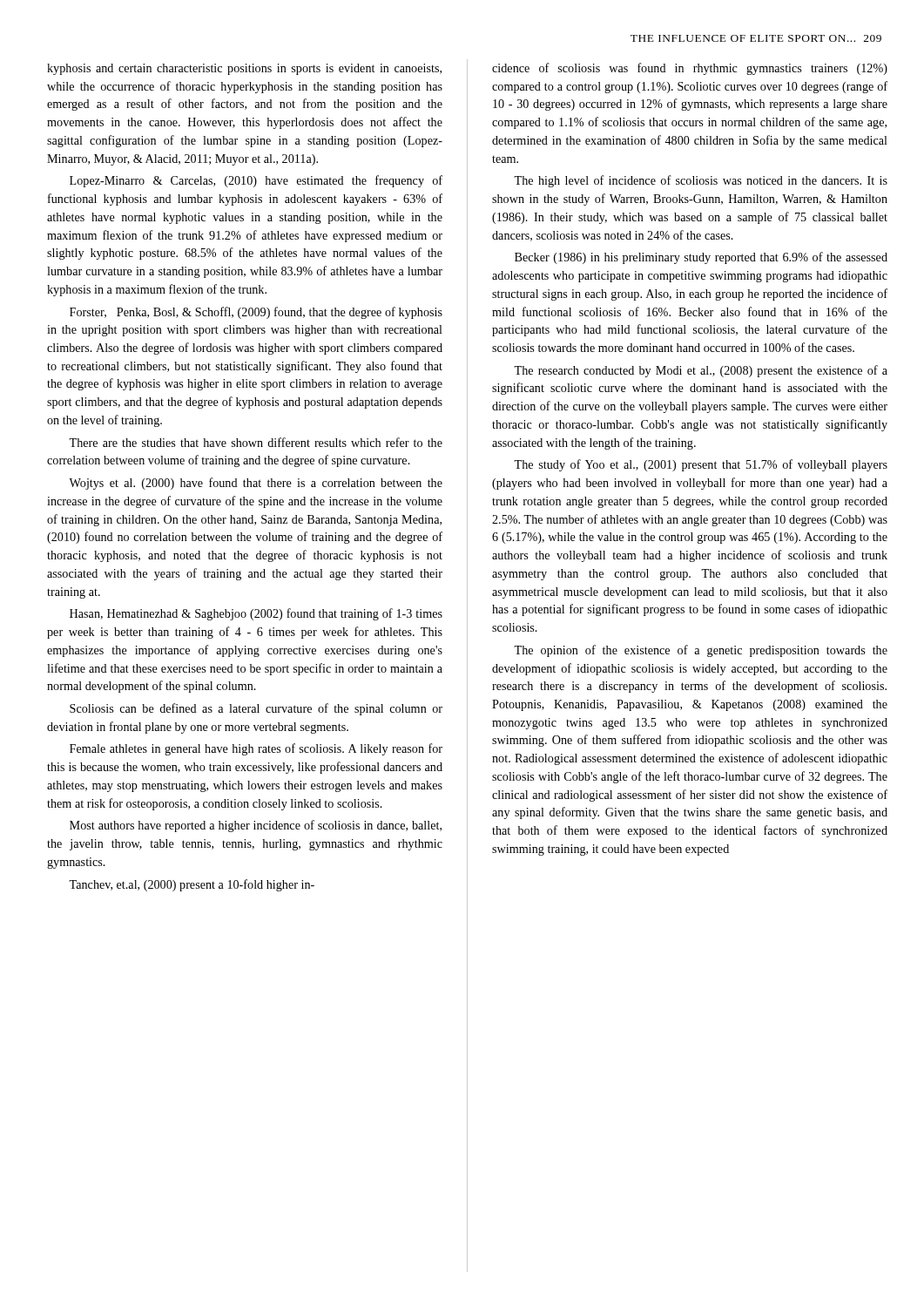924x1307 pixels.
Task: Click on the text block containing "There are the studies that have shown"
Action: (245, 452)
